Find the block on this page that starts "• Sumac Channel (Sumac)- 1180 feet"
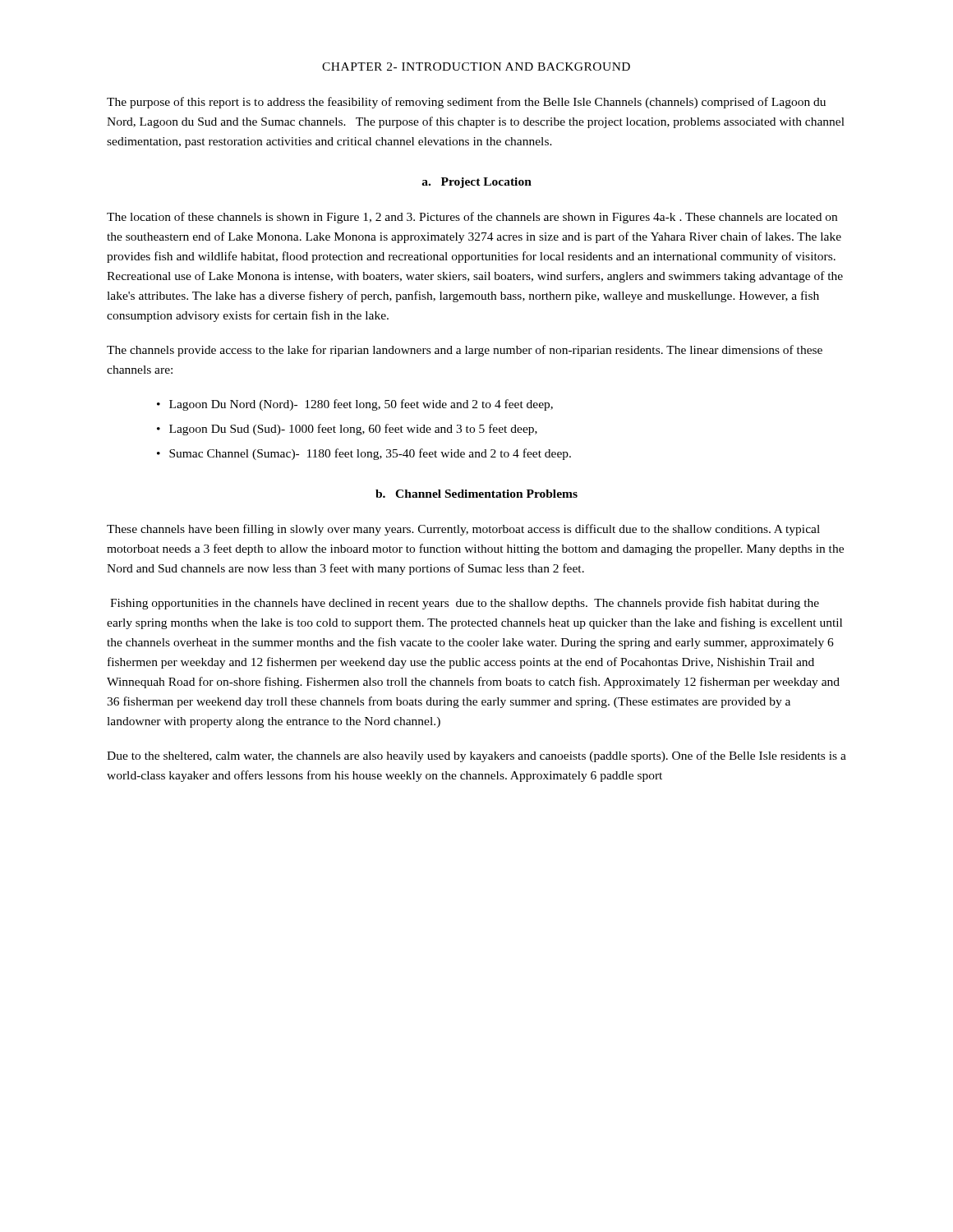 tap(364, 453)
